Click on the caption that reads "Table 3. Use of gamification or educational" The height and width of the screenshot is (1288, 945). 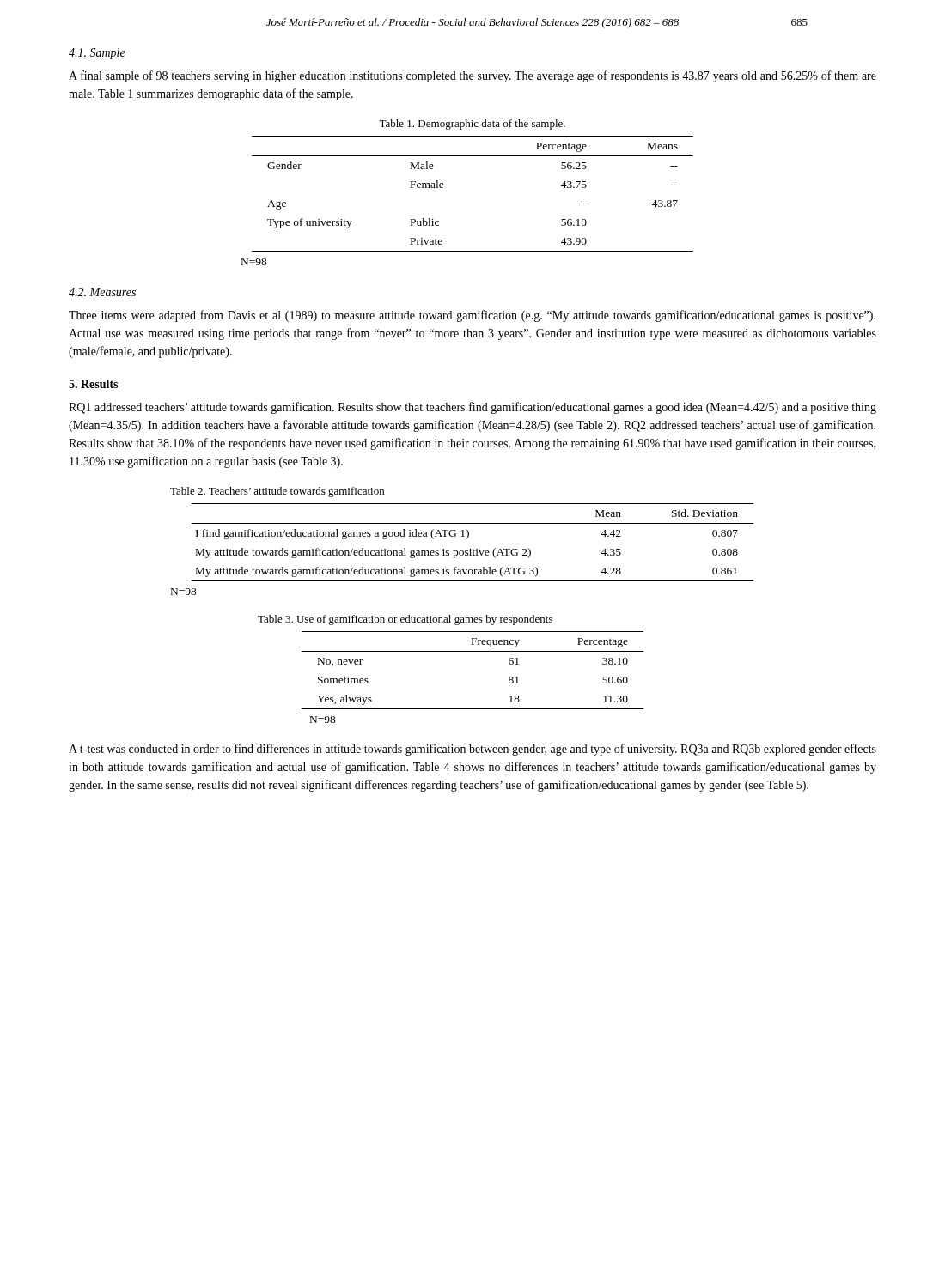coord(405,619)
